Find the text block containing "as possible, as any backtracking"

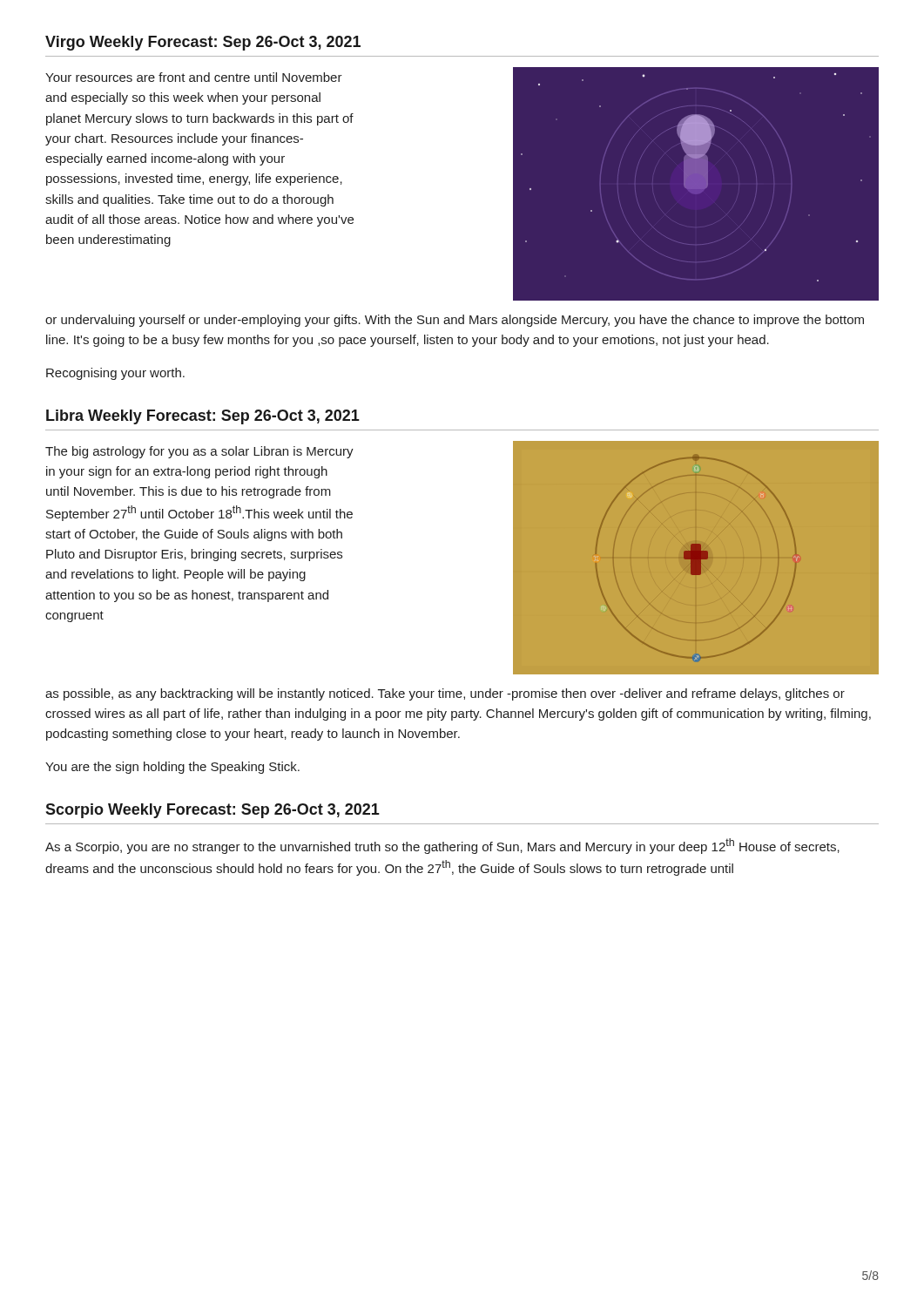pos(458,713)
